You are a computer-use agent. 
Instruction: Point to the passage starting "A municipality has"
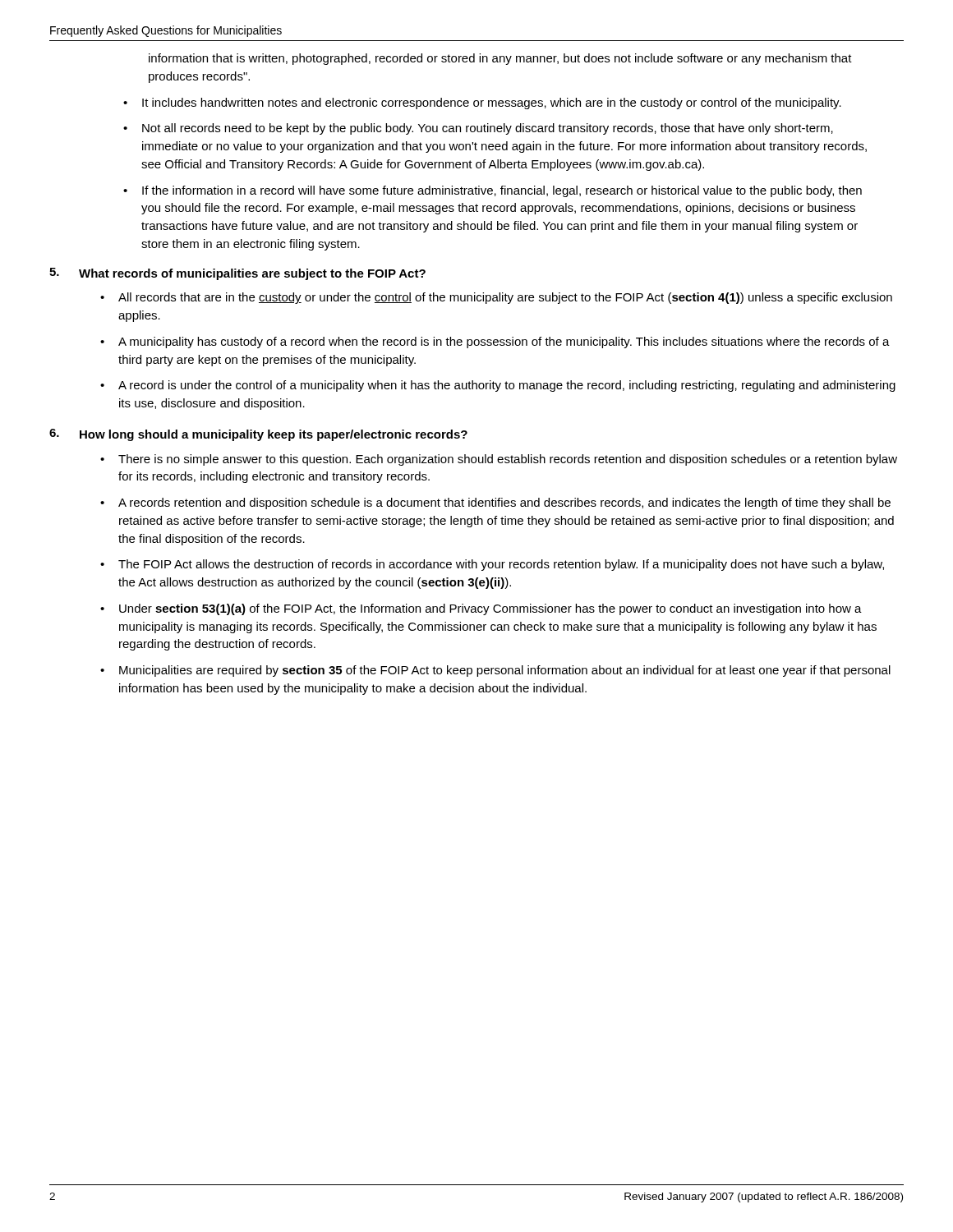click(x=504, y=350)
